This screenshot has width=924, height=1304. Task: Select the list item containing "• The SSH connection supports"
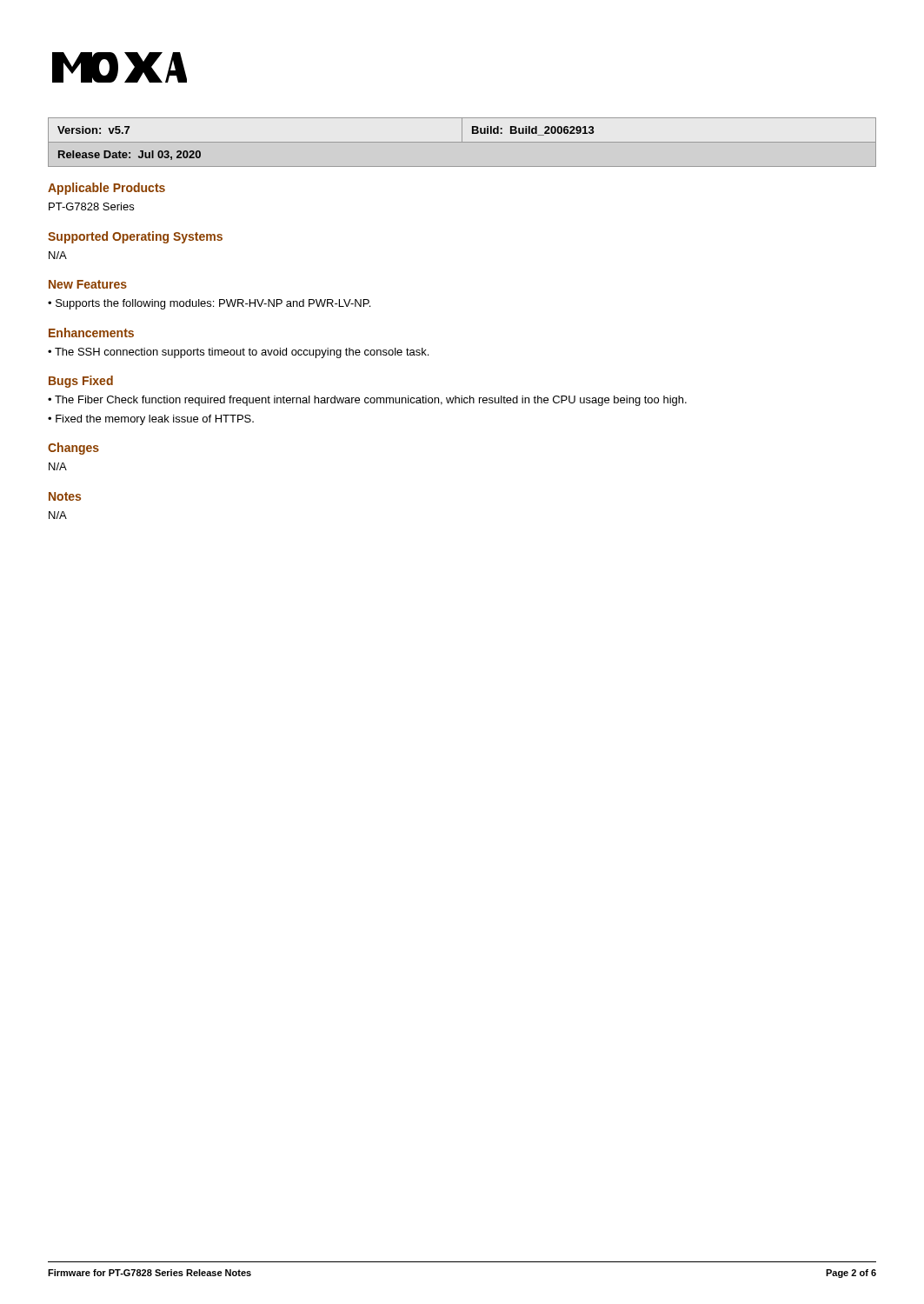(239, 351)
